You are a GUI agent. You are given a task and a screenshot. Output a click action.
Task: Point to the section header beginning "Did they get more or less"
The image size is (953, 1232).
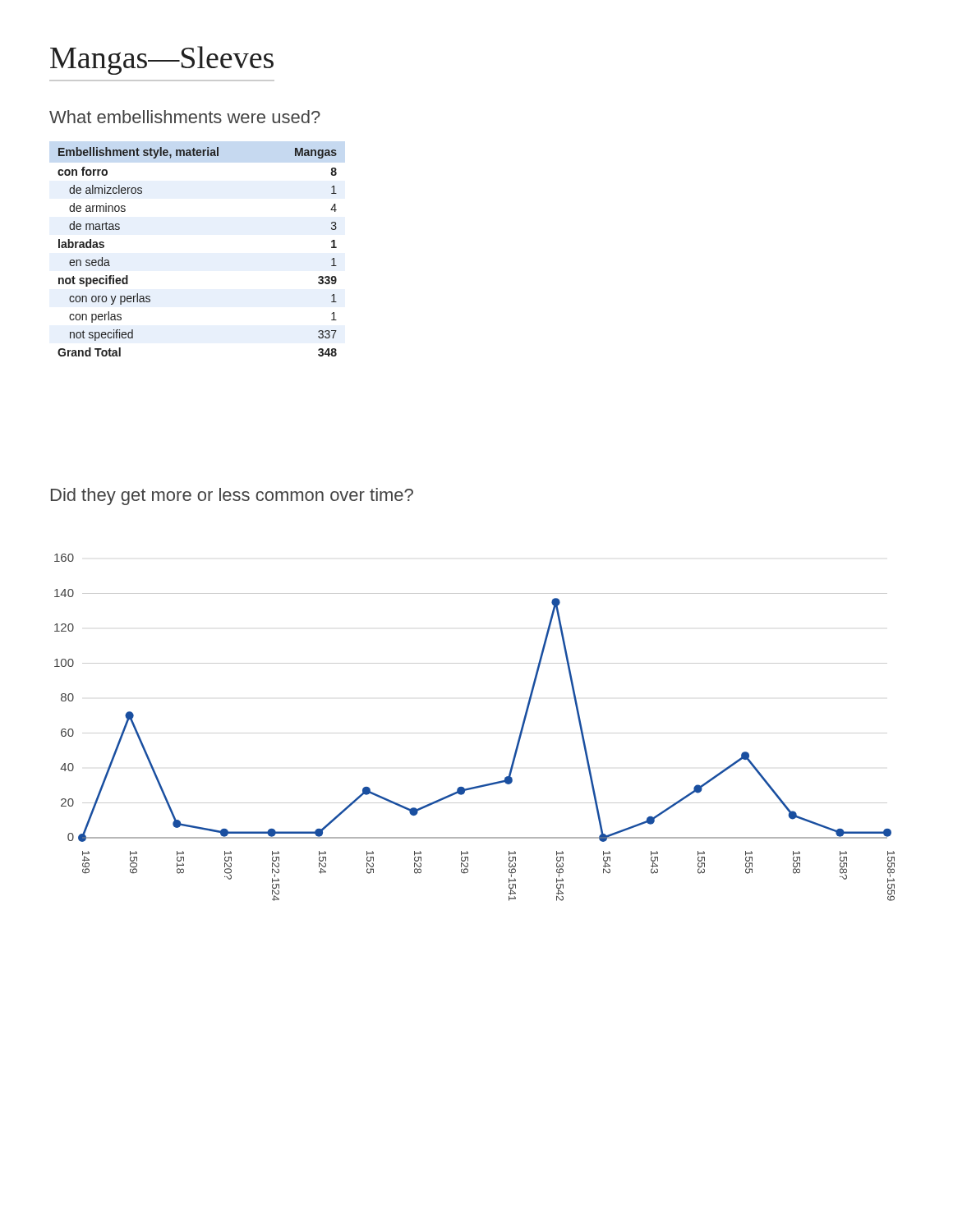tap(232, 495)
